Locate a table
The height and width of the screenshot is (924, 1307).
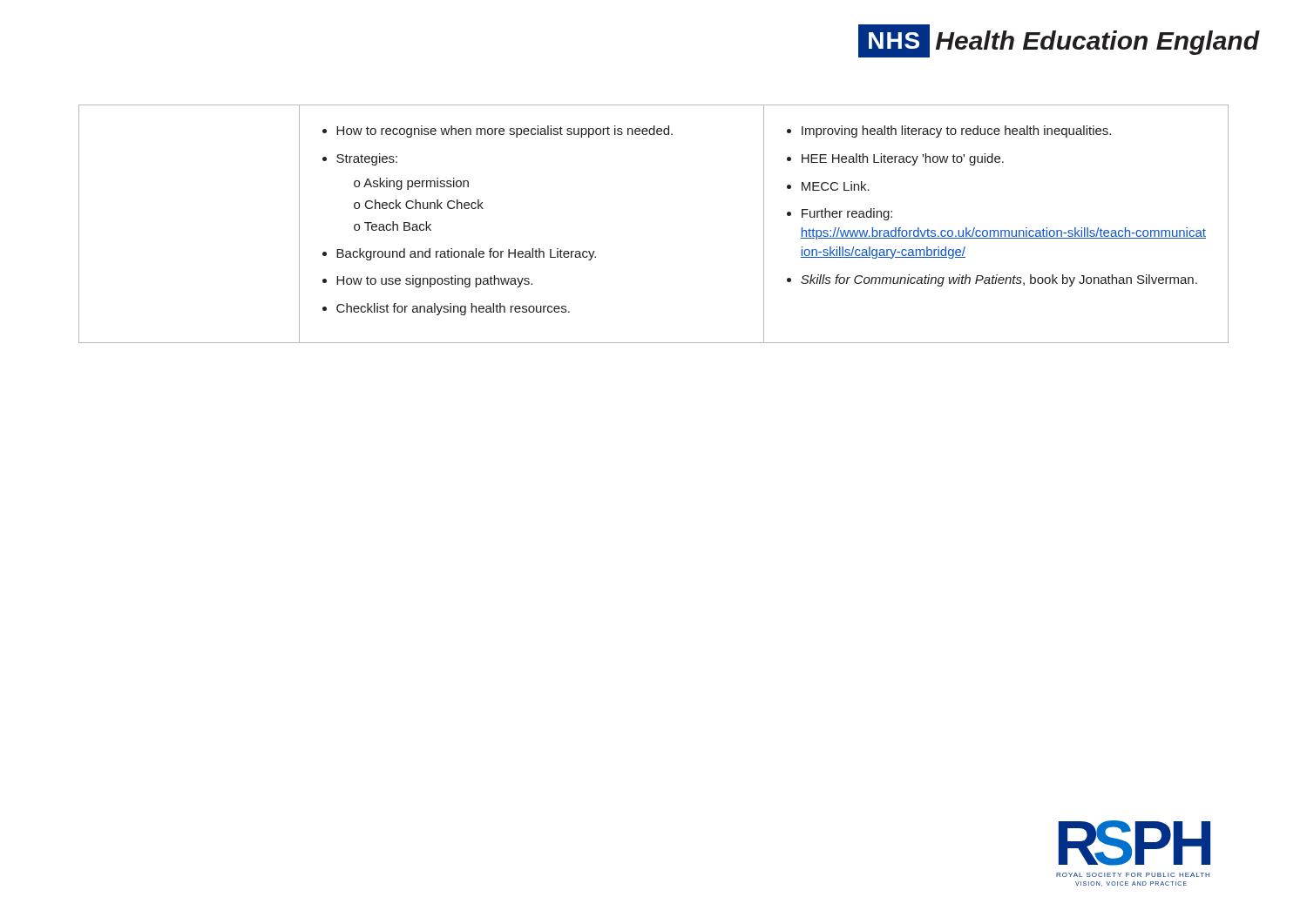tap(654, 224)
